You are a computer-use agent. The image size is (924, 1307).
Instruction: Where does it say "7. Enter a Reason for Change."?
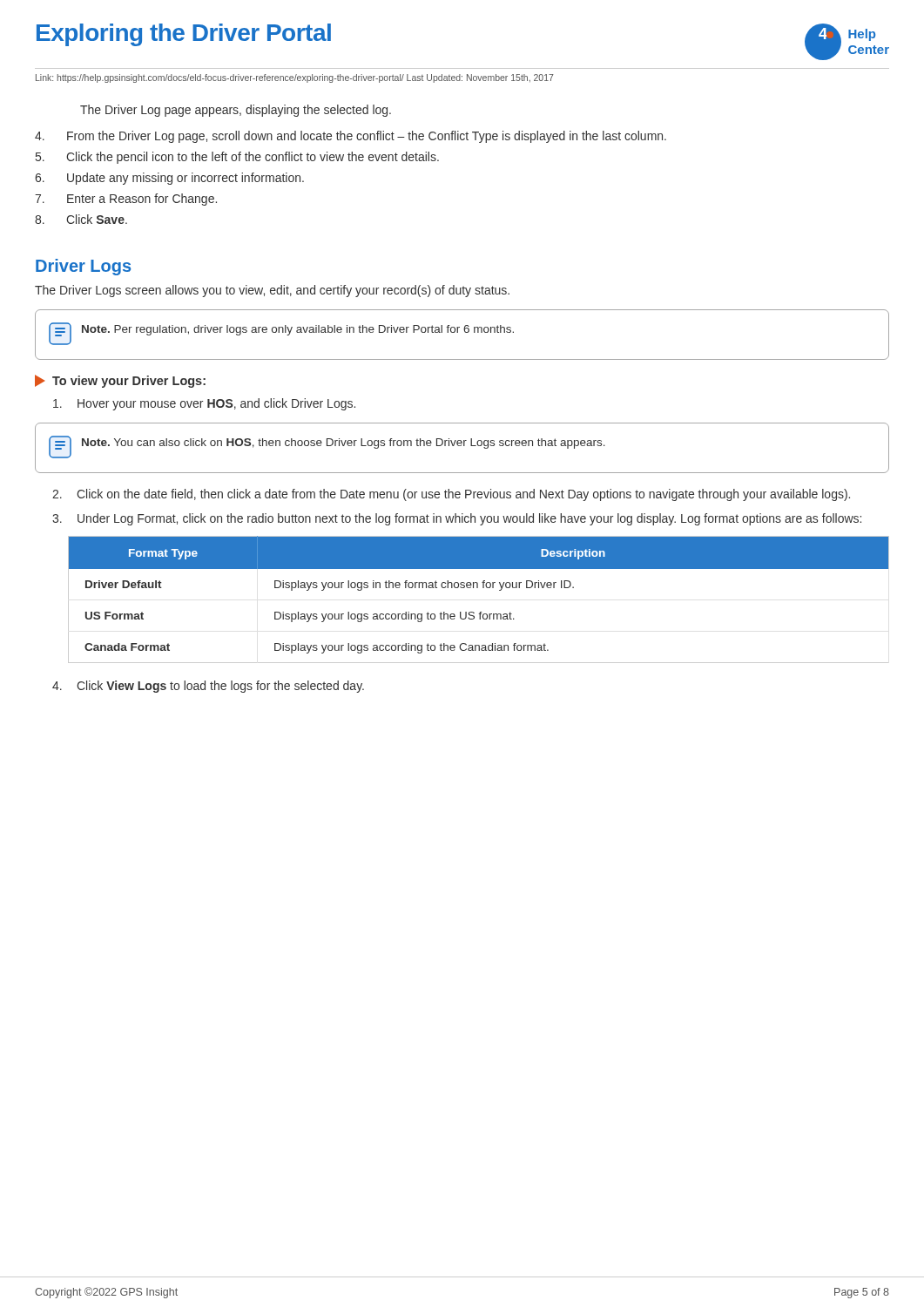pos(126,200)
